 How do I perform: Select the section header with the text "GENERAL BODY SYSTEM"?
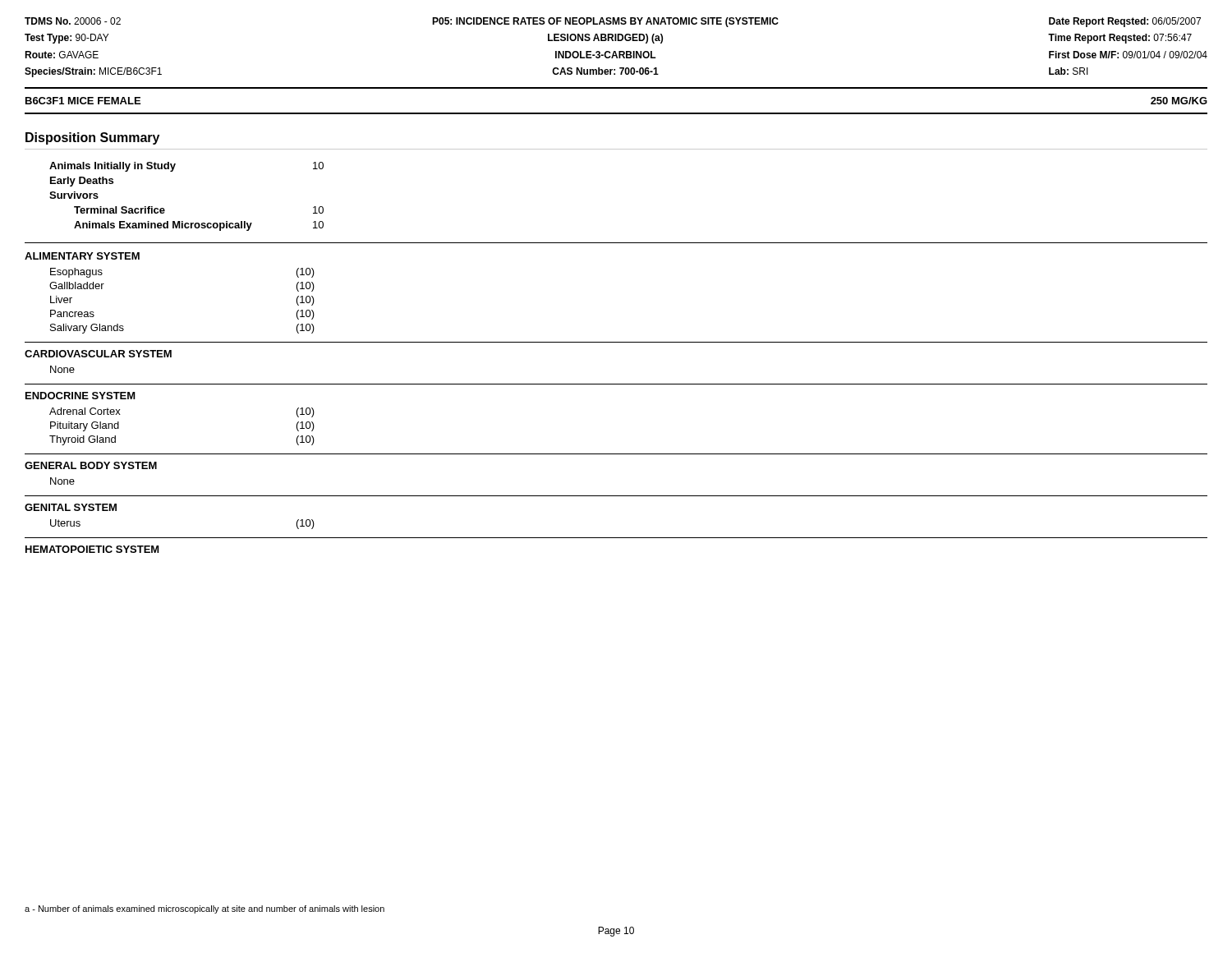91,465
